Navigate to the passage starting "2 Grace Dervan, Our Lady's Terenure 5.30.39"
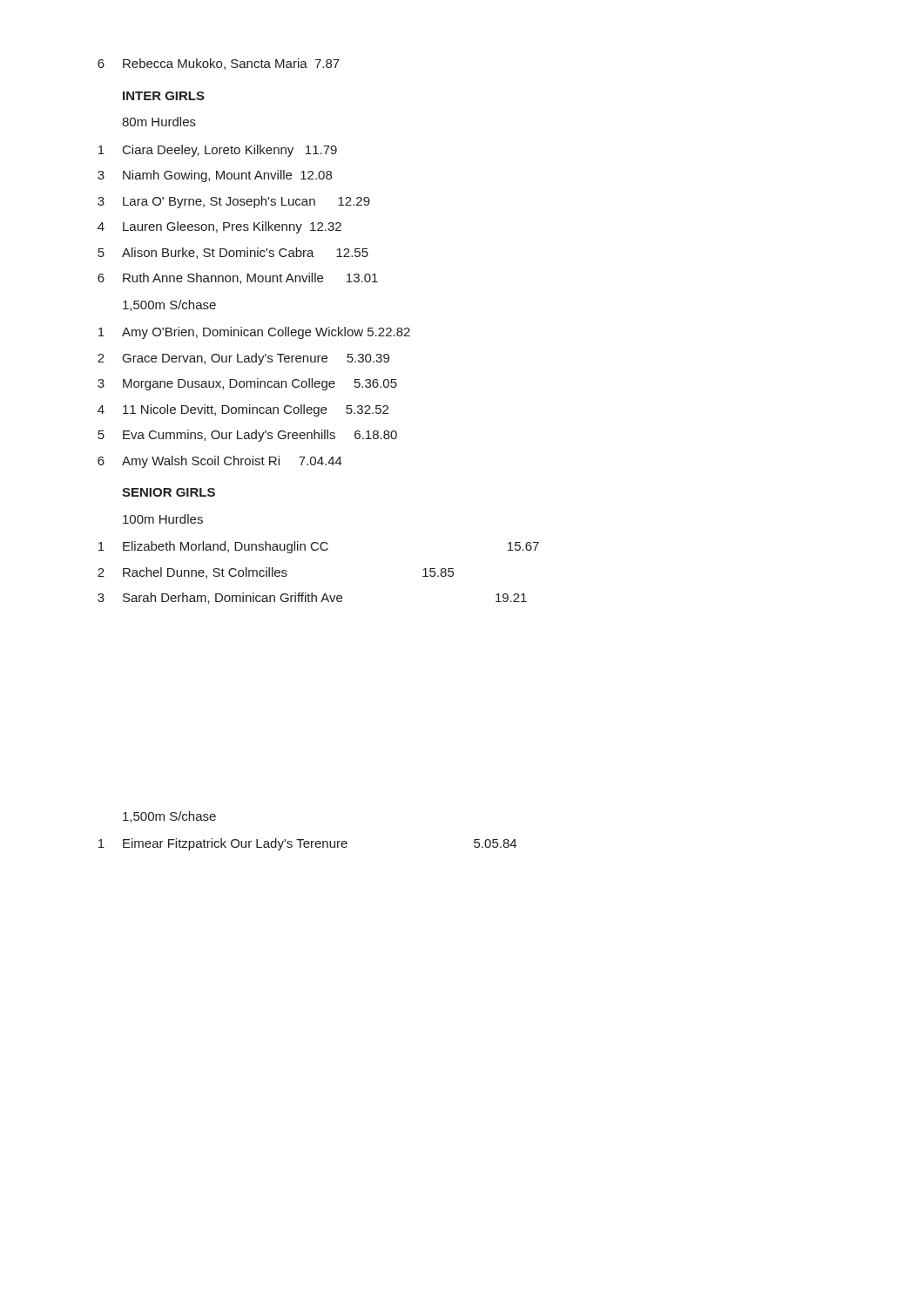 (x=243, y=359)
